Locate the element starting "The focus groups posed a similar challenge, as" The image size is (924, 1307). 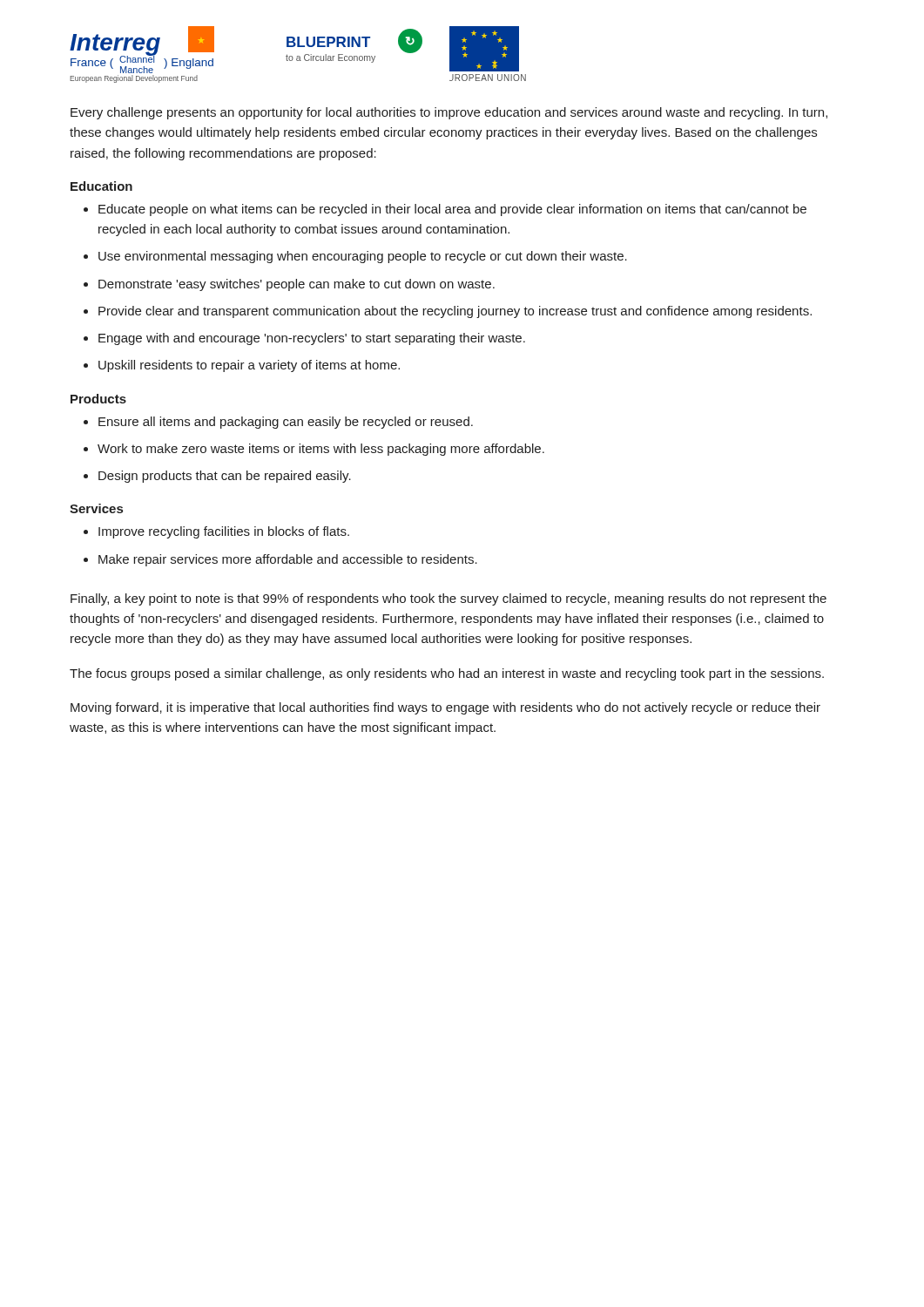click(x=447, y=673)
